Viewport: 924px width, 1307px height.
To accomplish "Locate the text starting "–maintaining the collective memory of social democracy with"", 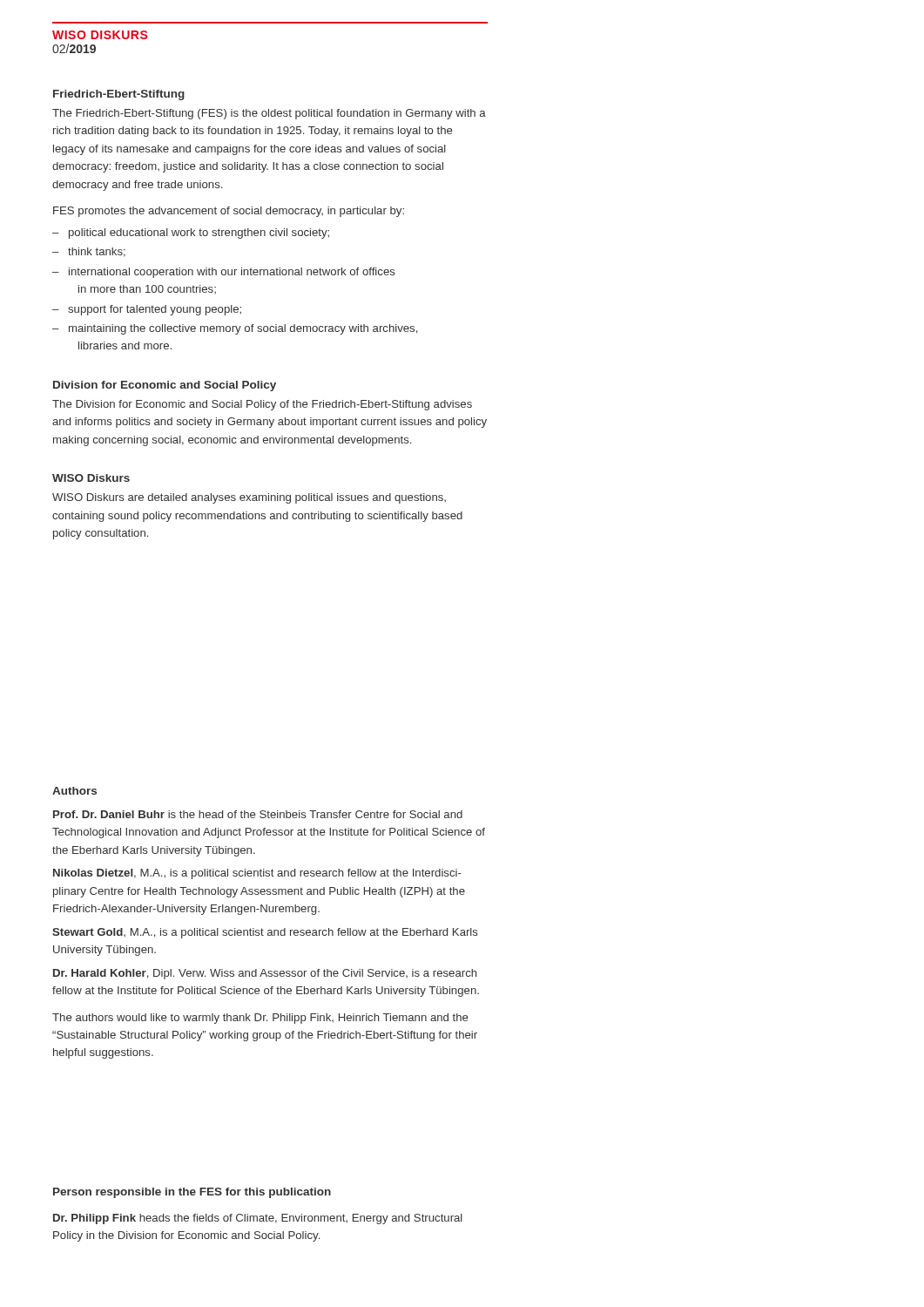I will 235,338.
